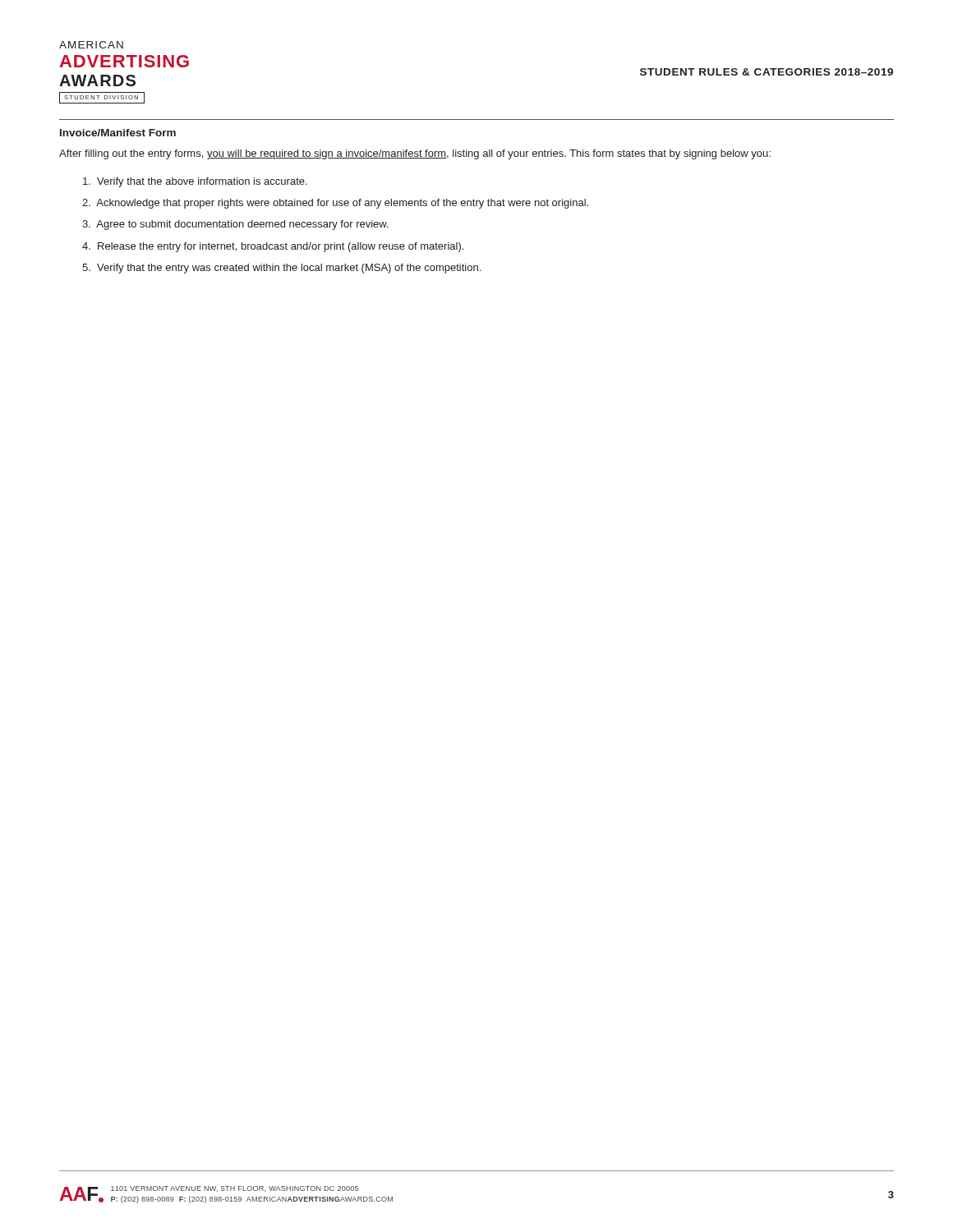The image size is (953, 1232).
Task: Select the logo
Action: tap(125, 72)
